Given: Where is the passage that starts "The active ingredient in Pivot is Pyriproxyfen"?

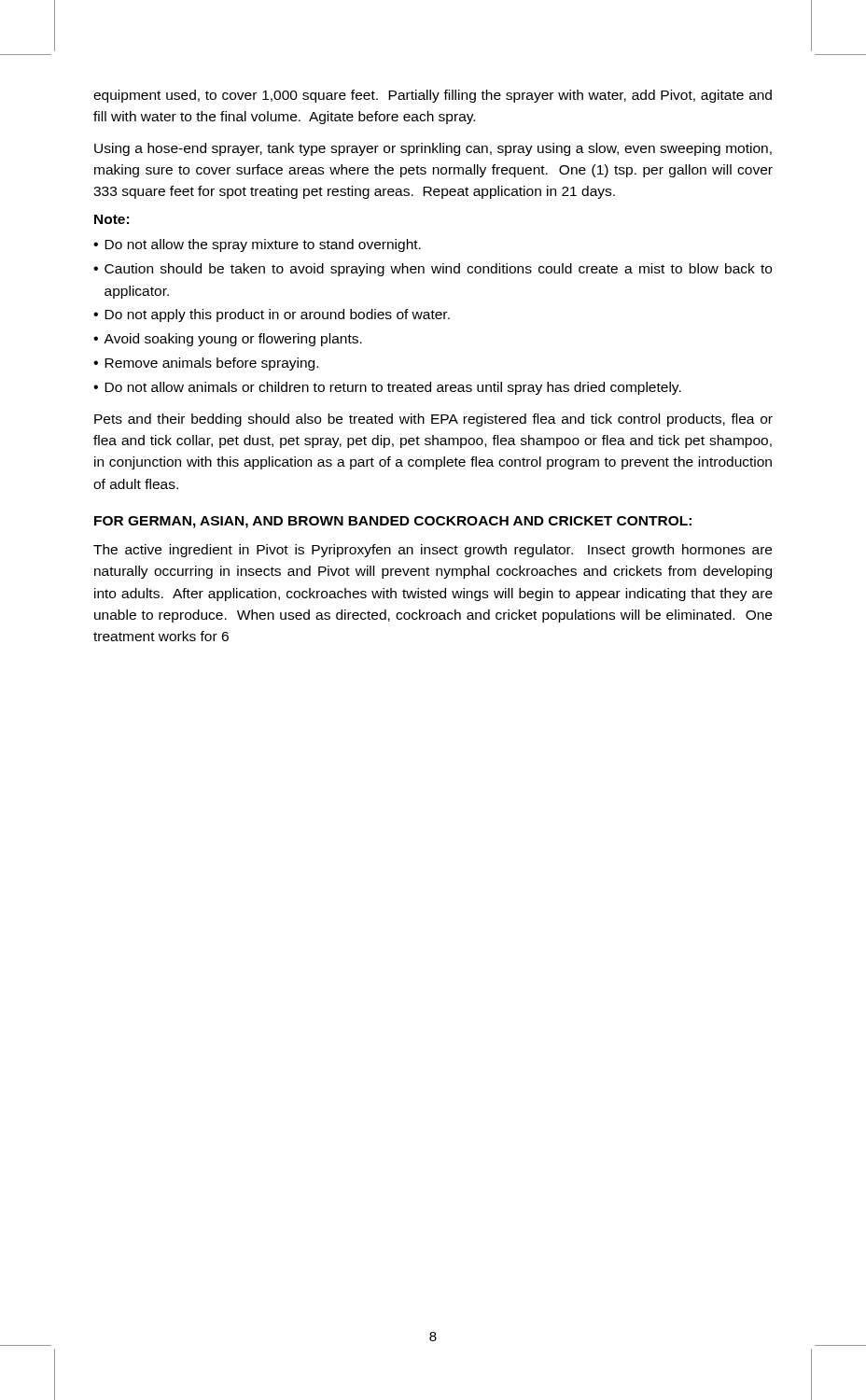Looking at the screenshot, I should [433, 593].
